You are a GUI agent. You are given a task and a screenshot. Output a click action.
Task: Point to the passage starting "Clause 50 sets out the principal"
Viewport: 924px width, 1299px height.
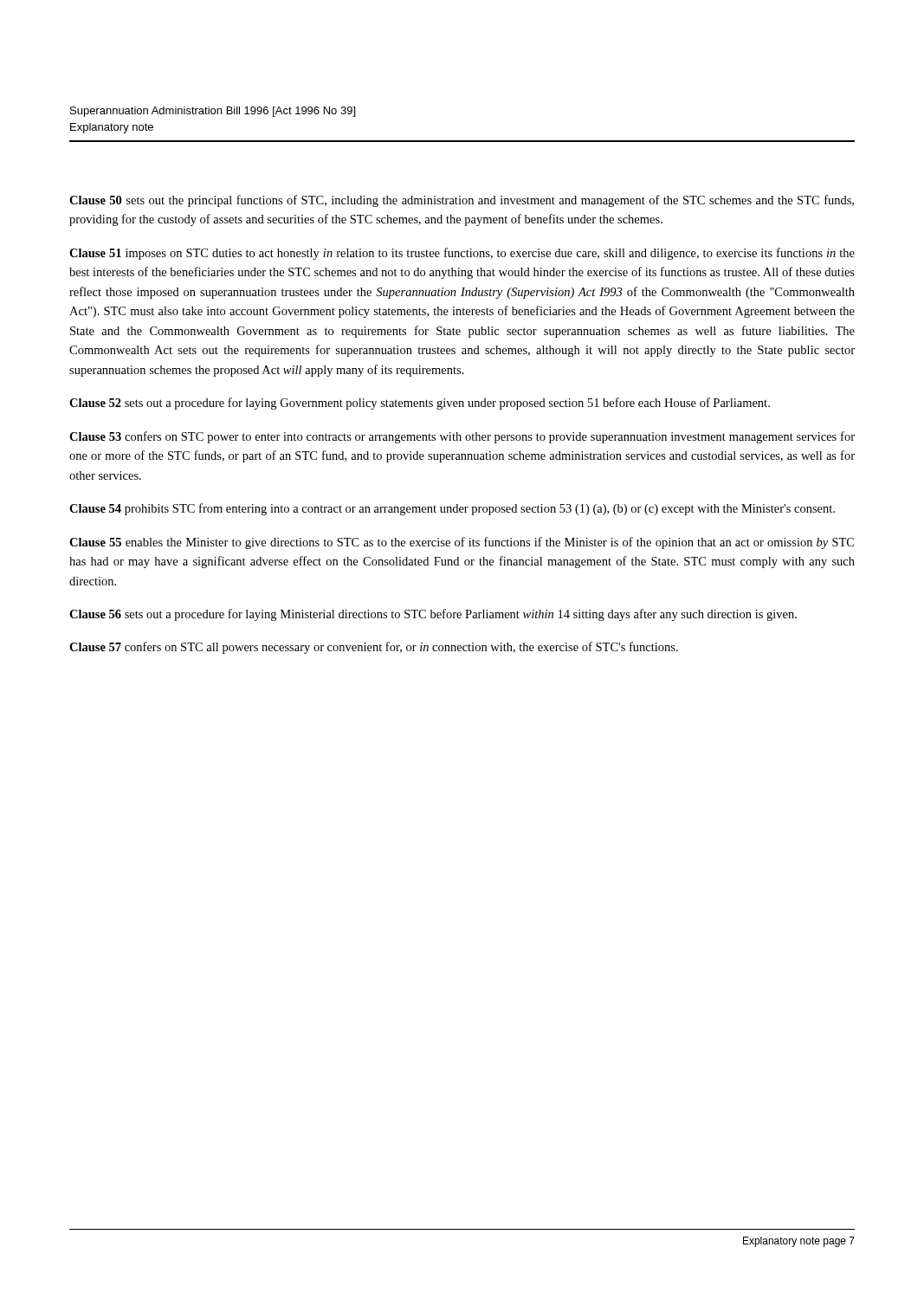(x=462, y=210)
